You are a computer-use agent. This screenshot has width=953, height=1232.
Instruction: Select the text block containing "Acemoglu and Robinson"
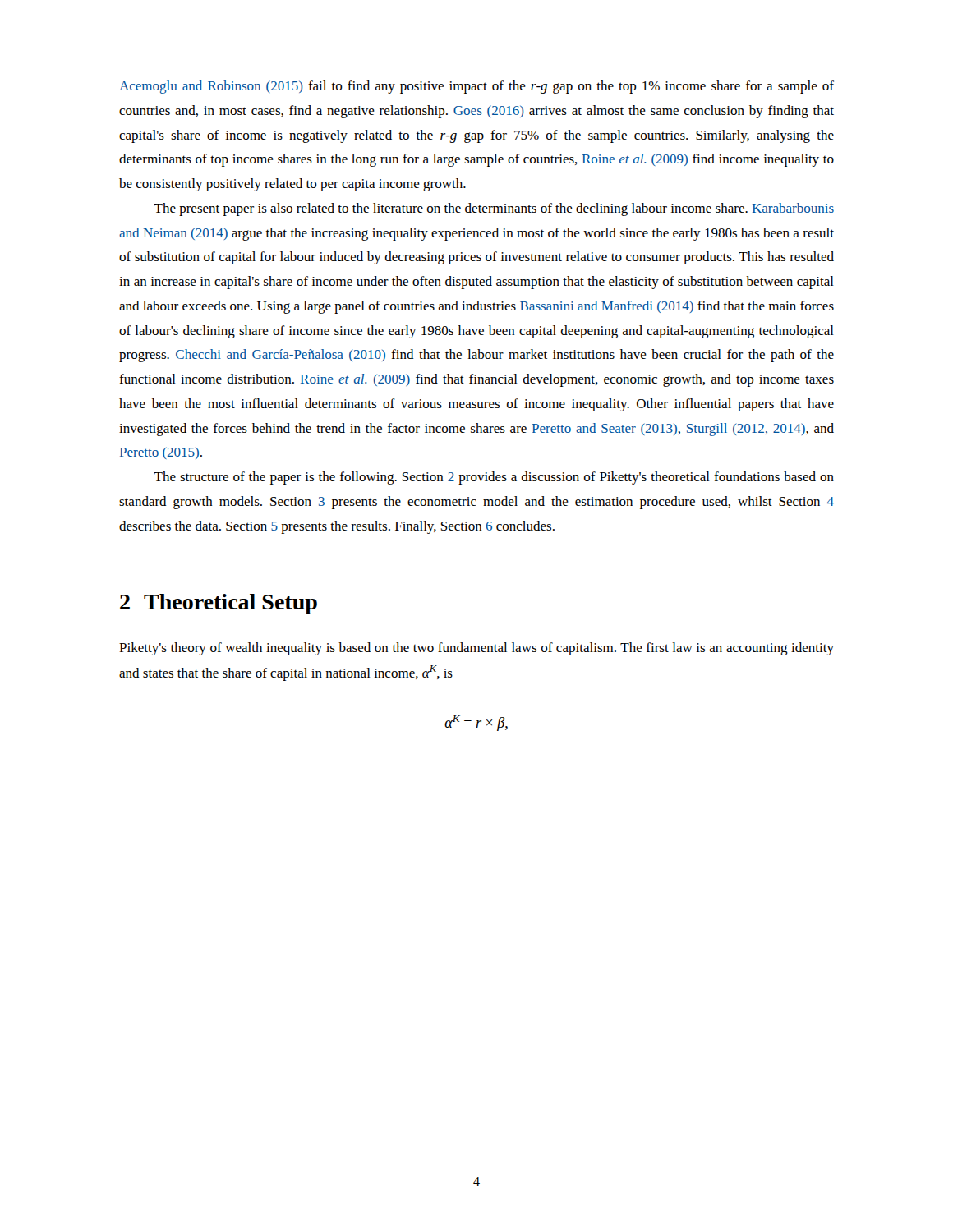476,135
